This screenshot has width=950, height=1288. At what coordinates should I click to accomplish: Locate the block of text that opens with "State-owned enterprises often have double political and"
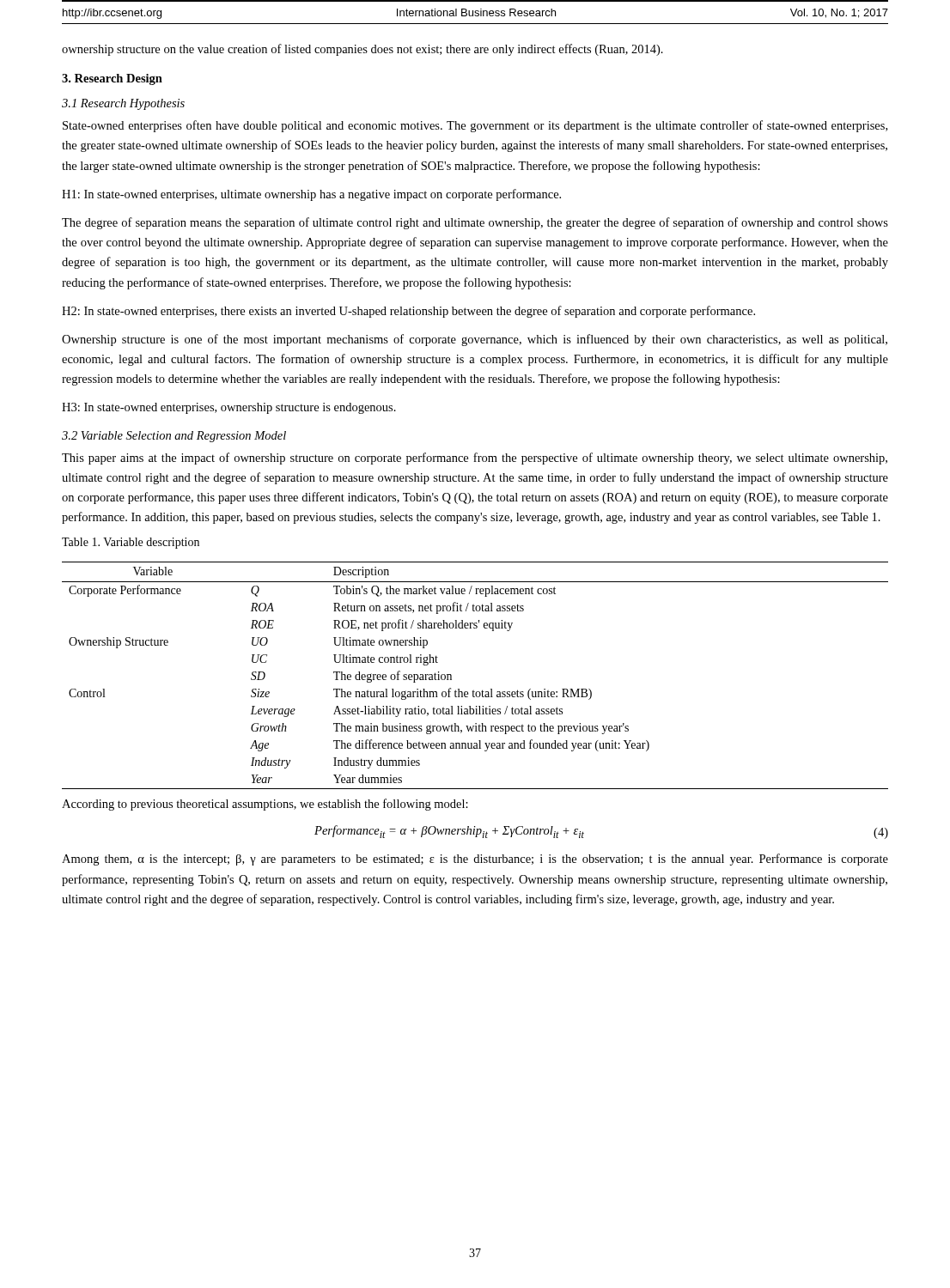475,145
